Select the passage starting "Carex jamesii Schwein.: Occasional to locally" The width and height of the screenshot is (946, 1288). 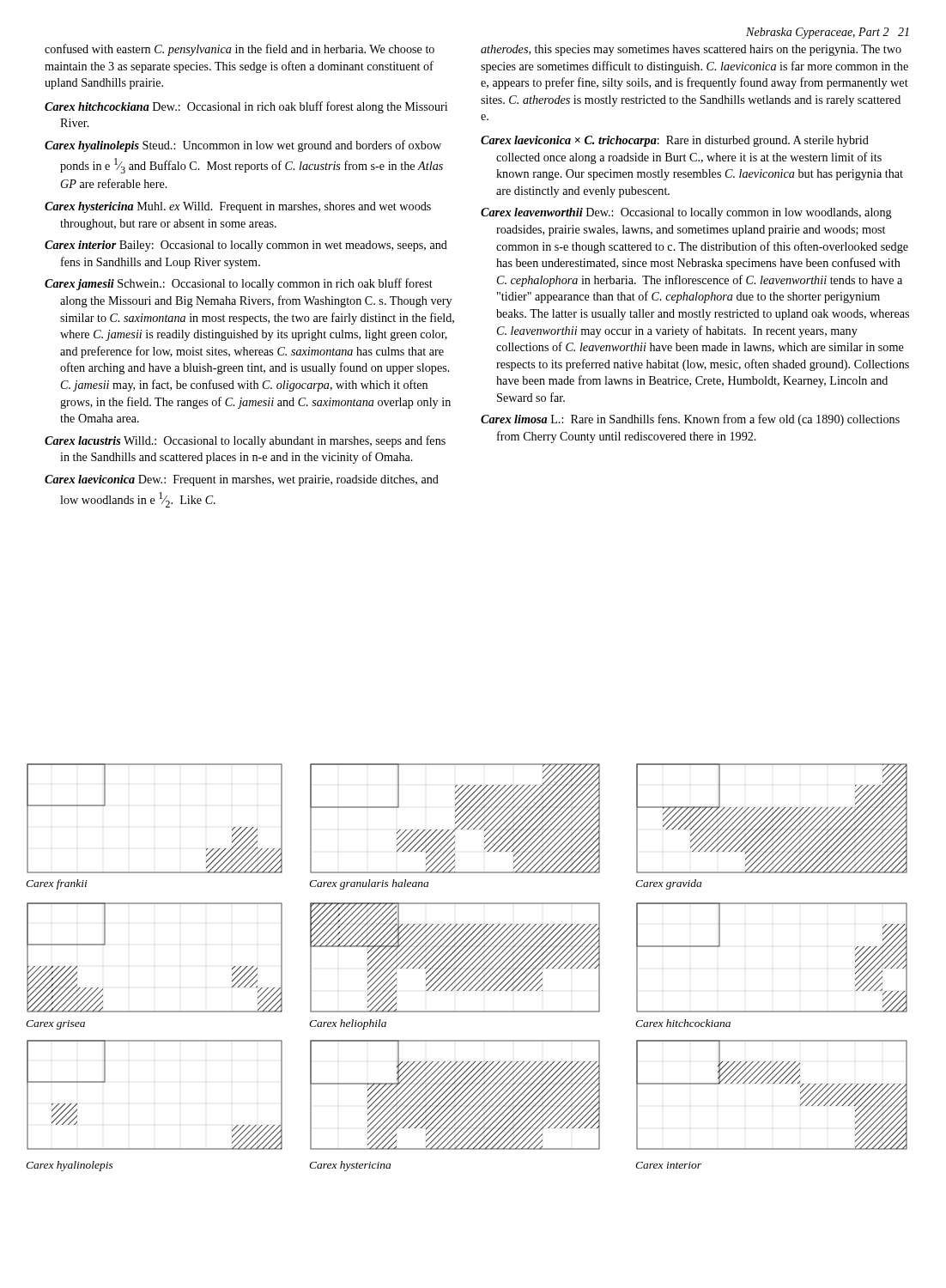tap(250, 351)
